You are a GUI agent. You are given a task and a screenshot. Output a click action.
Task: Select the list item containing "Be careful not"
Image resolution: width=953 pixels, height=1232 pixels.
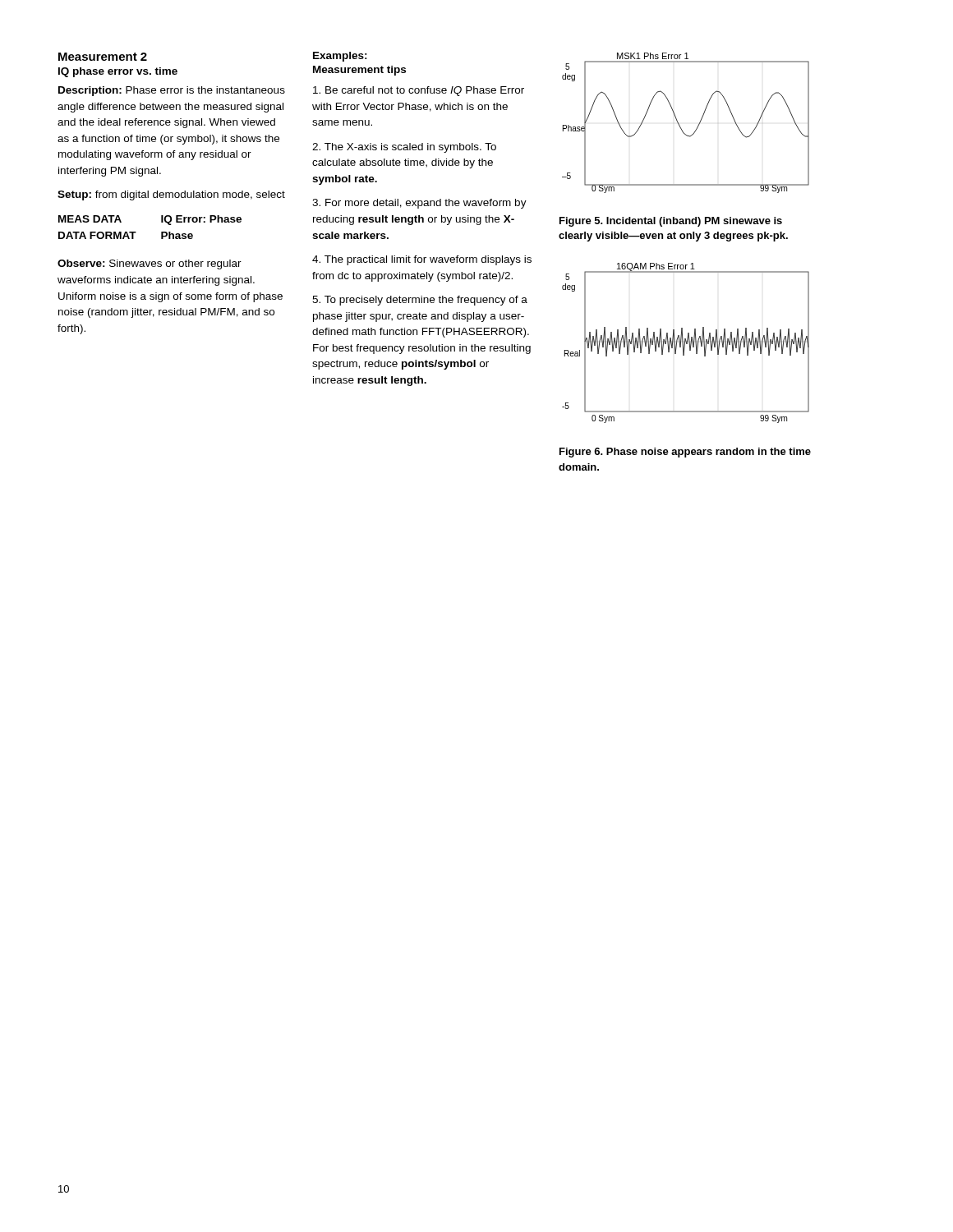click(418, 106)
